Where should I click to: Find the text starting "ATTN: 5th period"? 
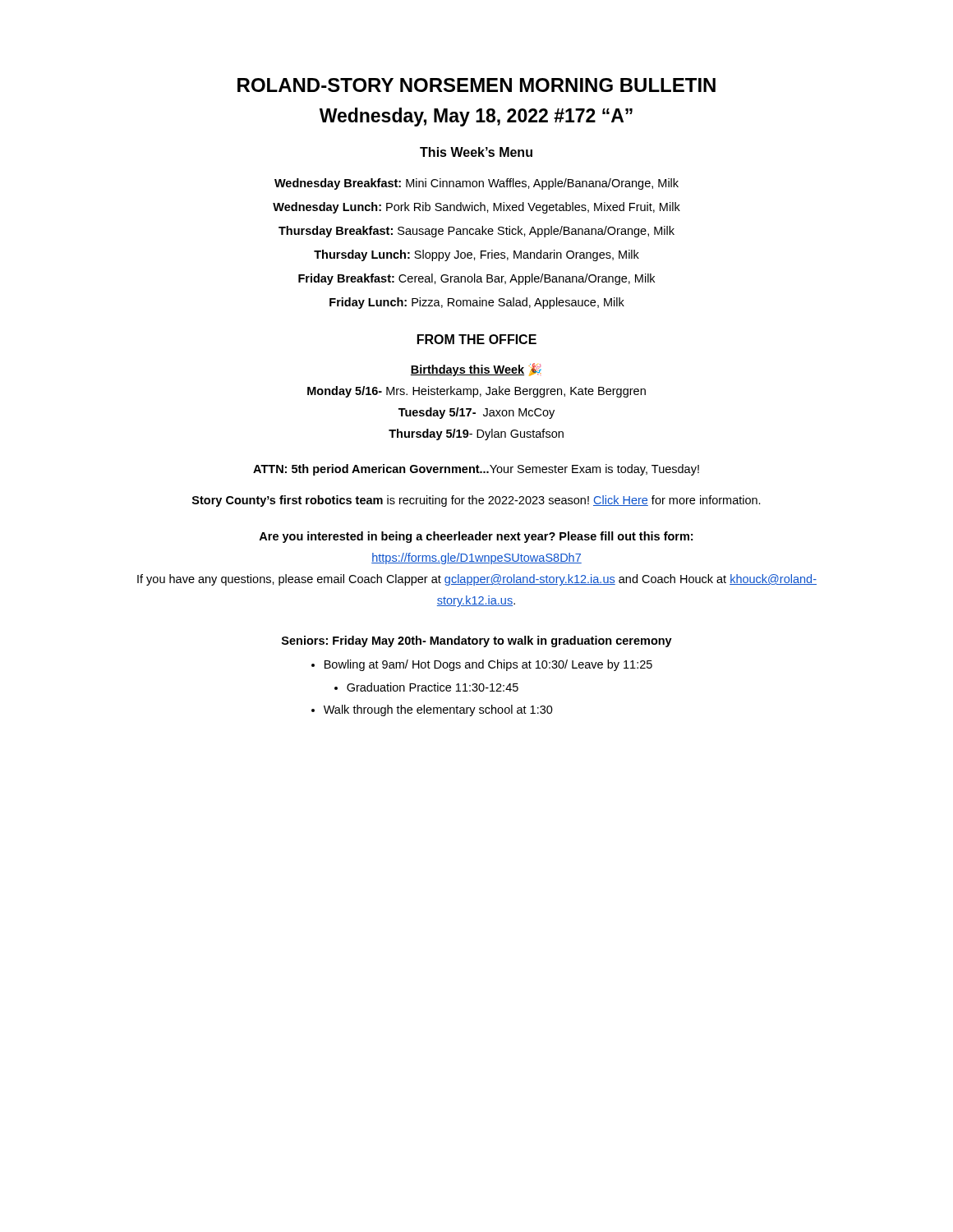click(x=476, y=469)
